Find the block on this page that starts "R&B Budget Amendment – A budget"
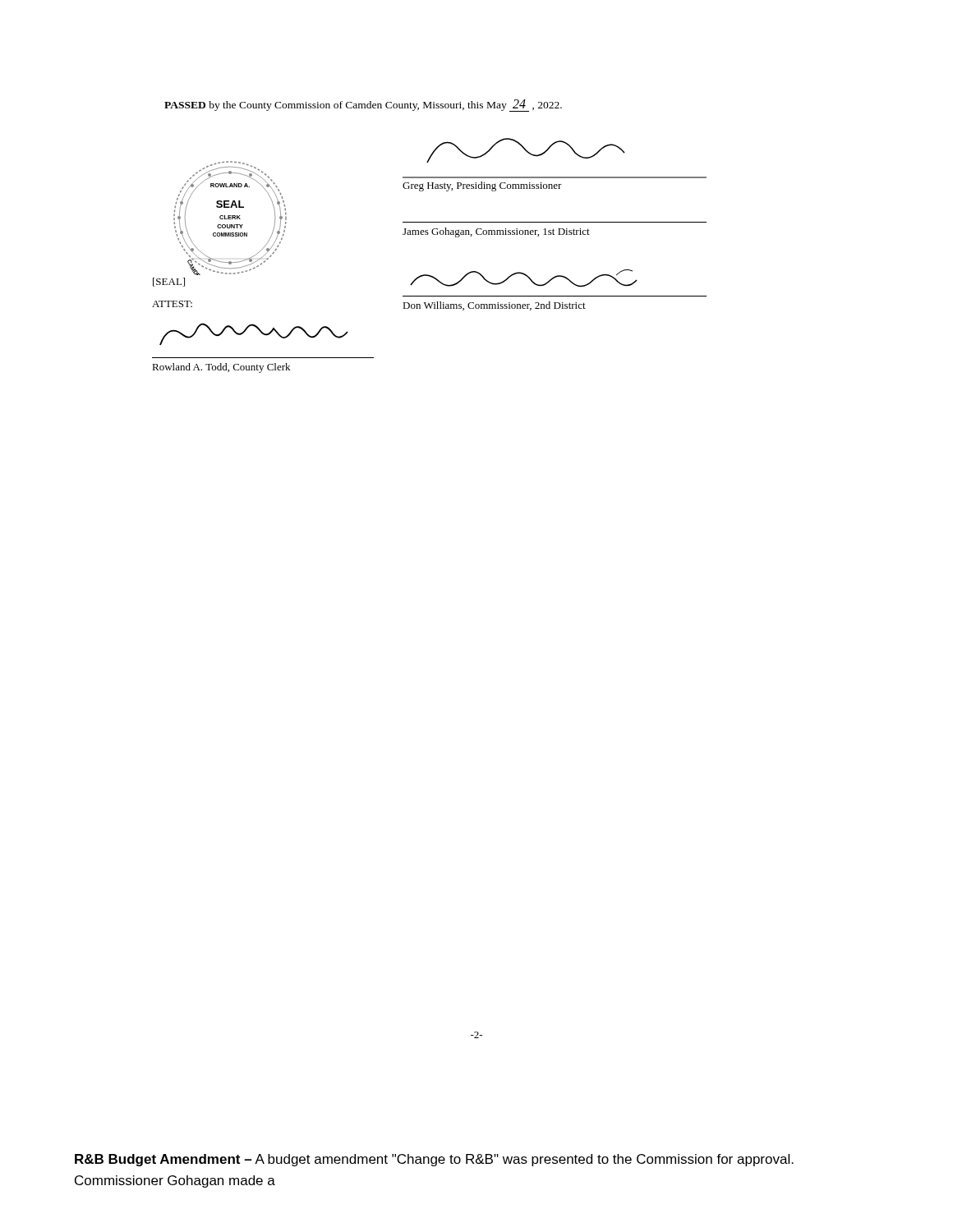 [434, 1170]
